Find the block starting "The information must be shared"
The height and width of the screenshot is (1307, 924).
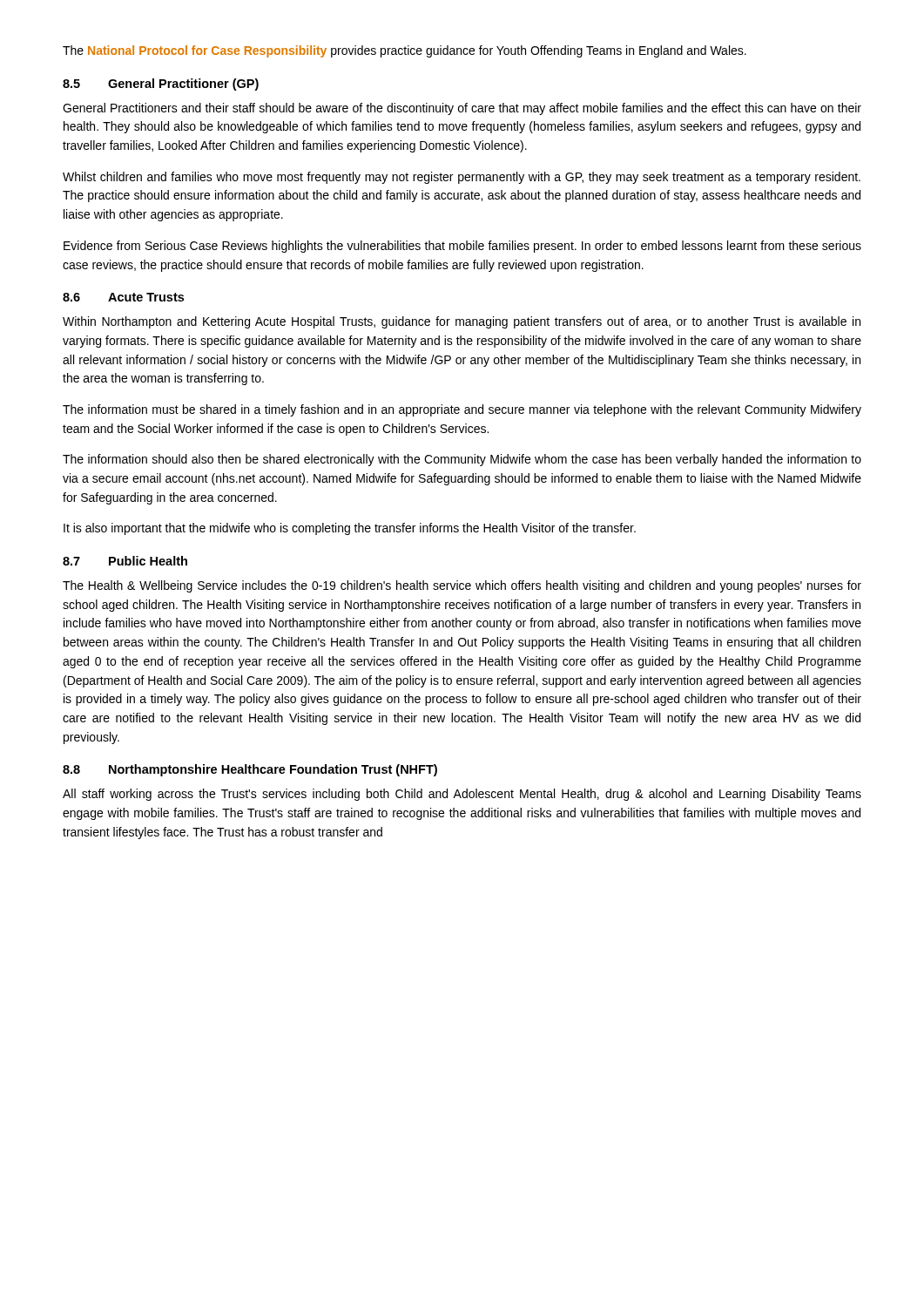coord(462,420)
